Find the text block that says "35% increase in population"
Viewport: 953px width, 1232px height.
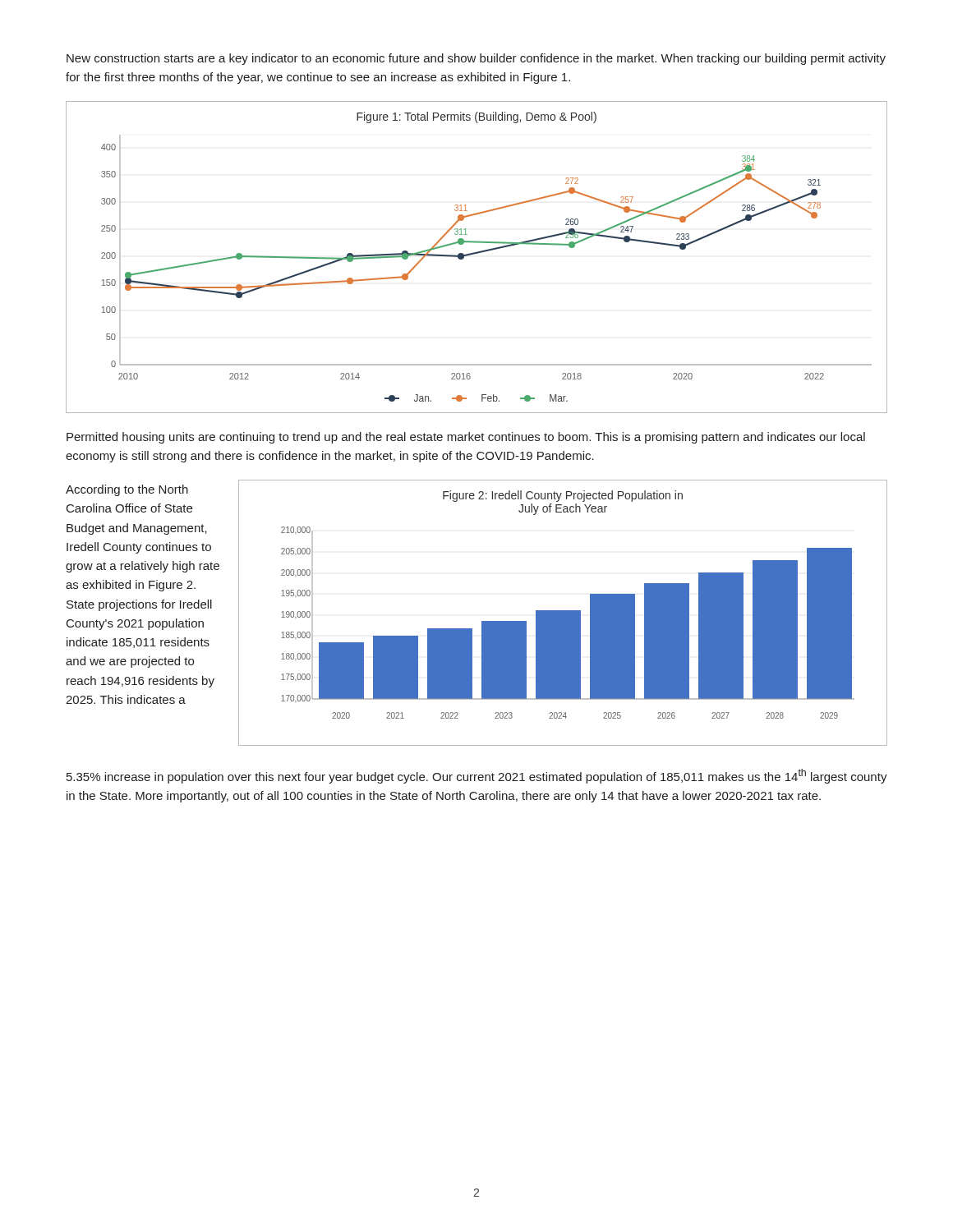(476, 785)
